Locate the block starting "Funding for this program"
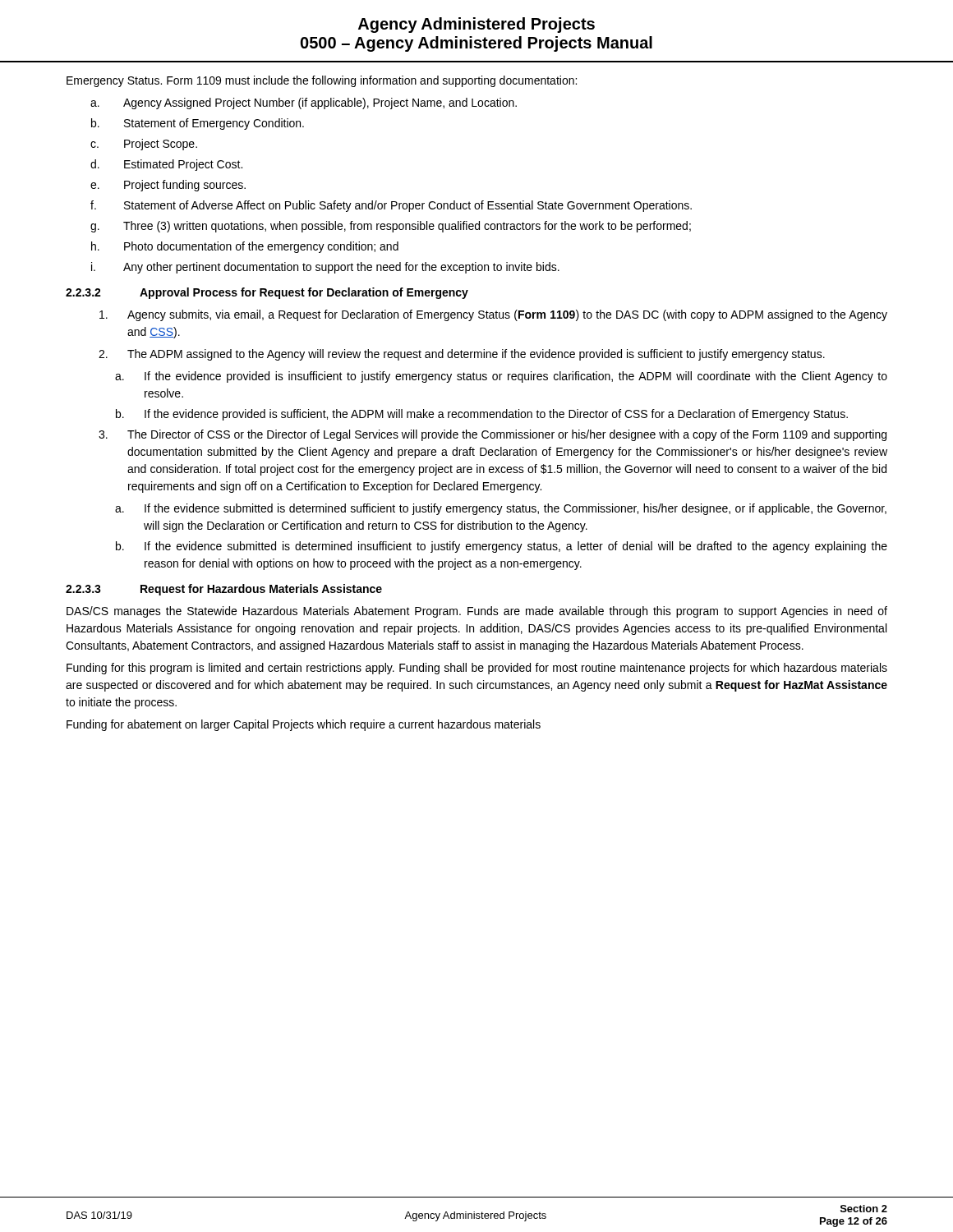 [476, 685]
